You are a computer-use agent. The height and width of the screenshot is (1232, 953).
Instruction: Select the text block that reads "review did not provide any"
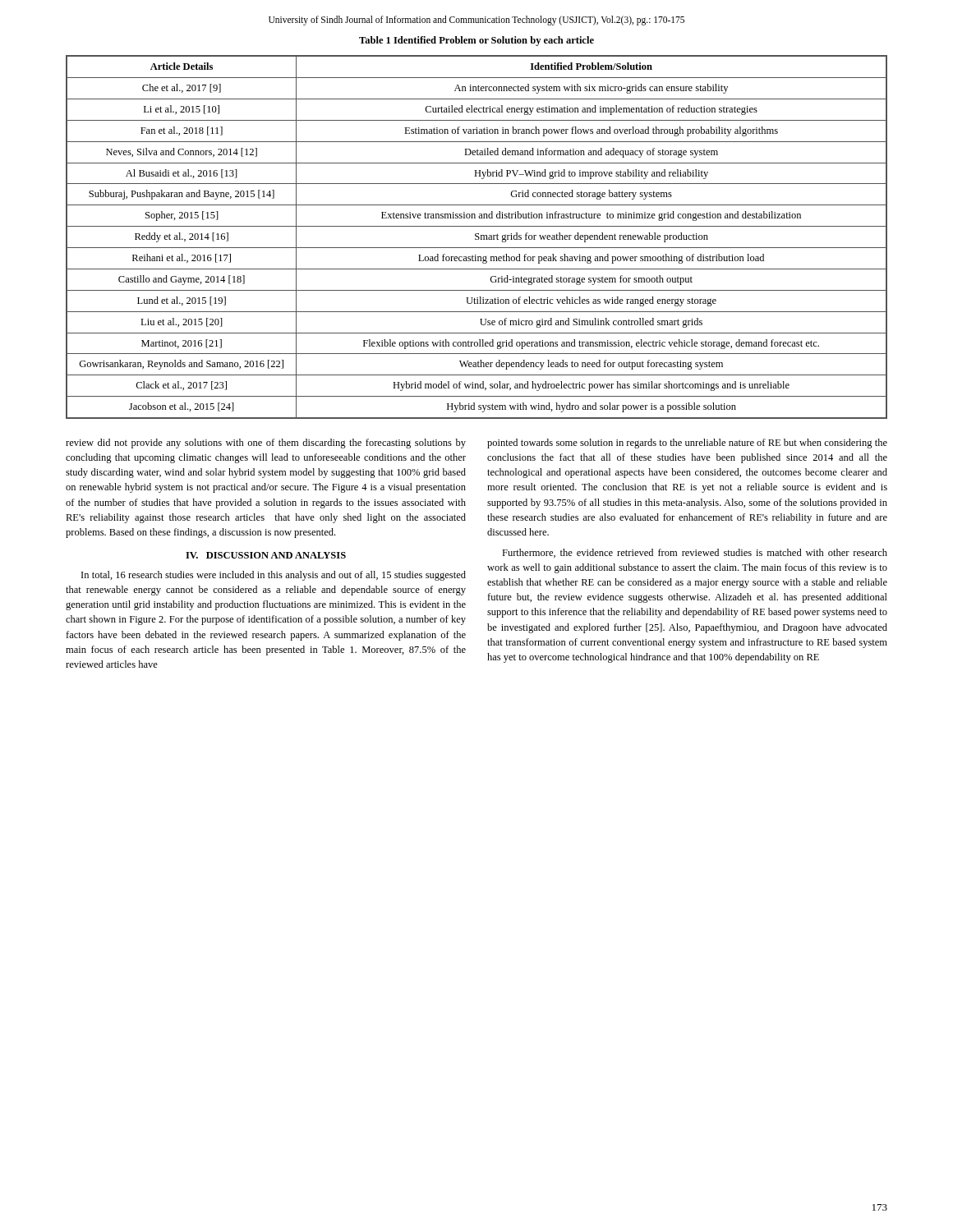click(266, 487)
